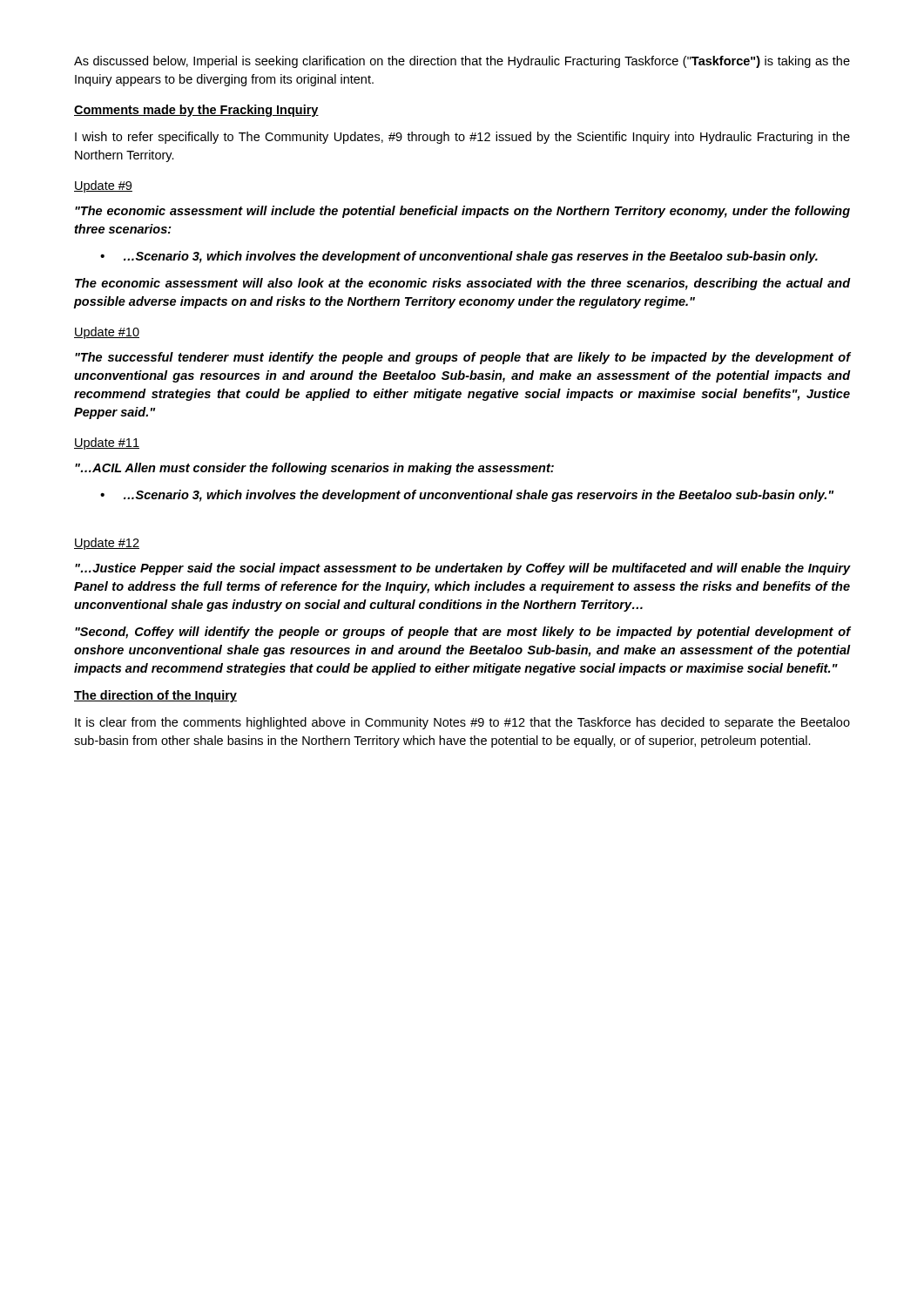Point to the block beginning ""The successful tenderer must identify the people and"
Screen dimensions: 1307x924
(462, 385)
